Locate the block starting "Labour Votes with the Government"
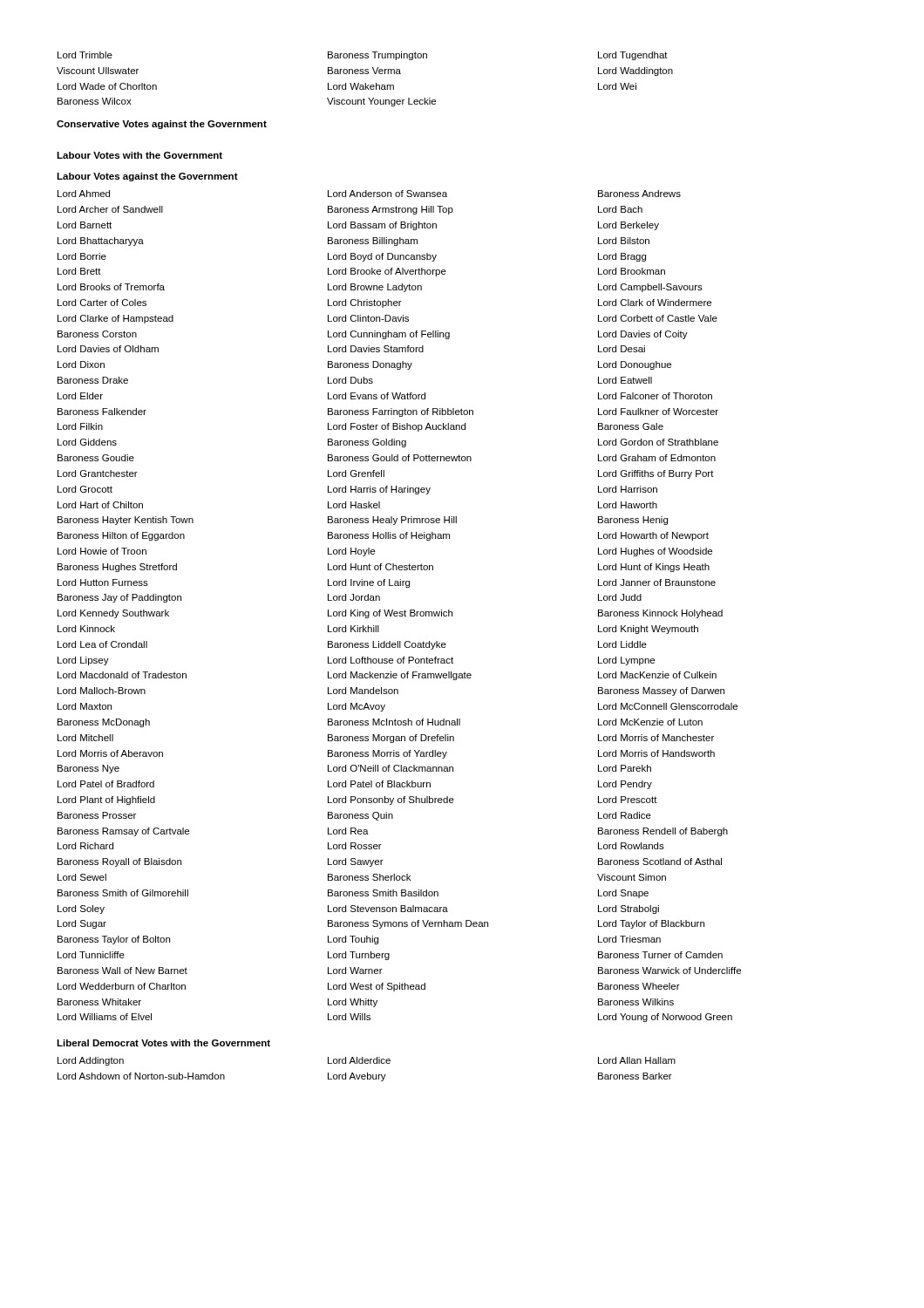924x1308 pixels. click(x=140, y=155)
